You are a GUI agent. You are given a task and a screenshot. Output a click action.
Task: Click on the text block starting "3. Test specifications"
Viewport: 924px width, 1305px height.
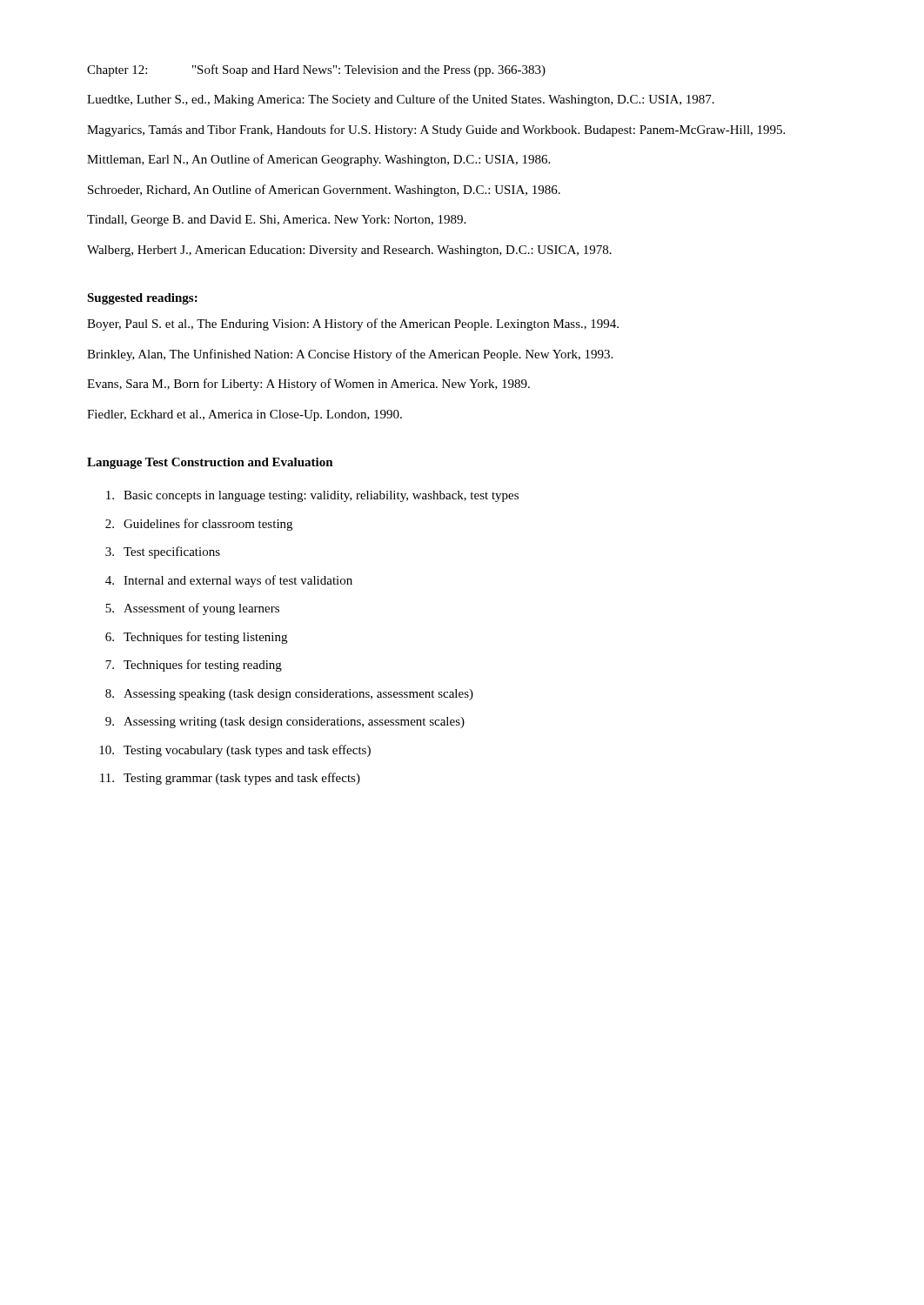[163, 552]
